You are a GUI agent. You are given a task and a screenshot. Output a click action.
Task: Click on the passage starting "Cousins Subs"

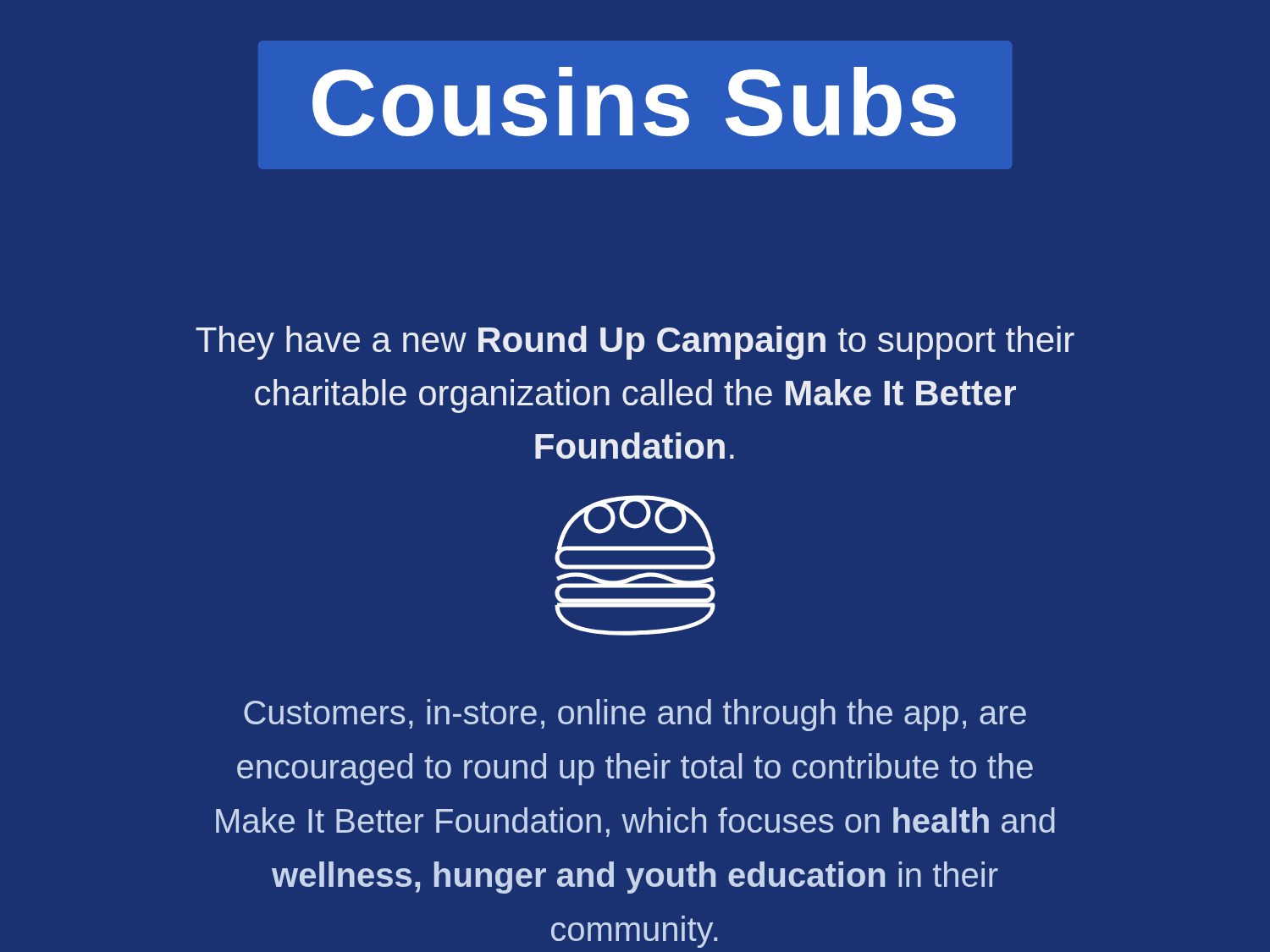[x=635, y=103]
